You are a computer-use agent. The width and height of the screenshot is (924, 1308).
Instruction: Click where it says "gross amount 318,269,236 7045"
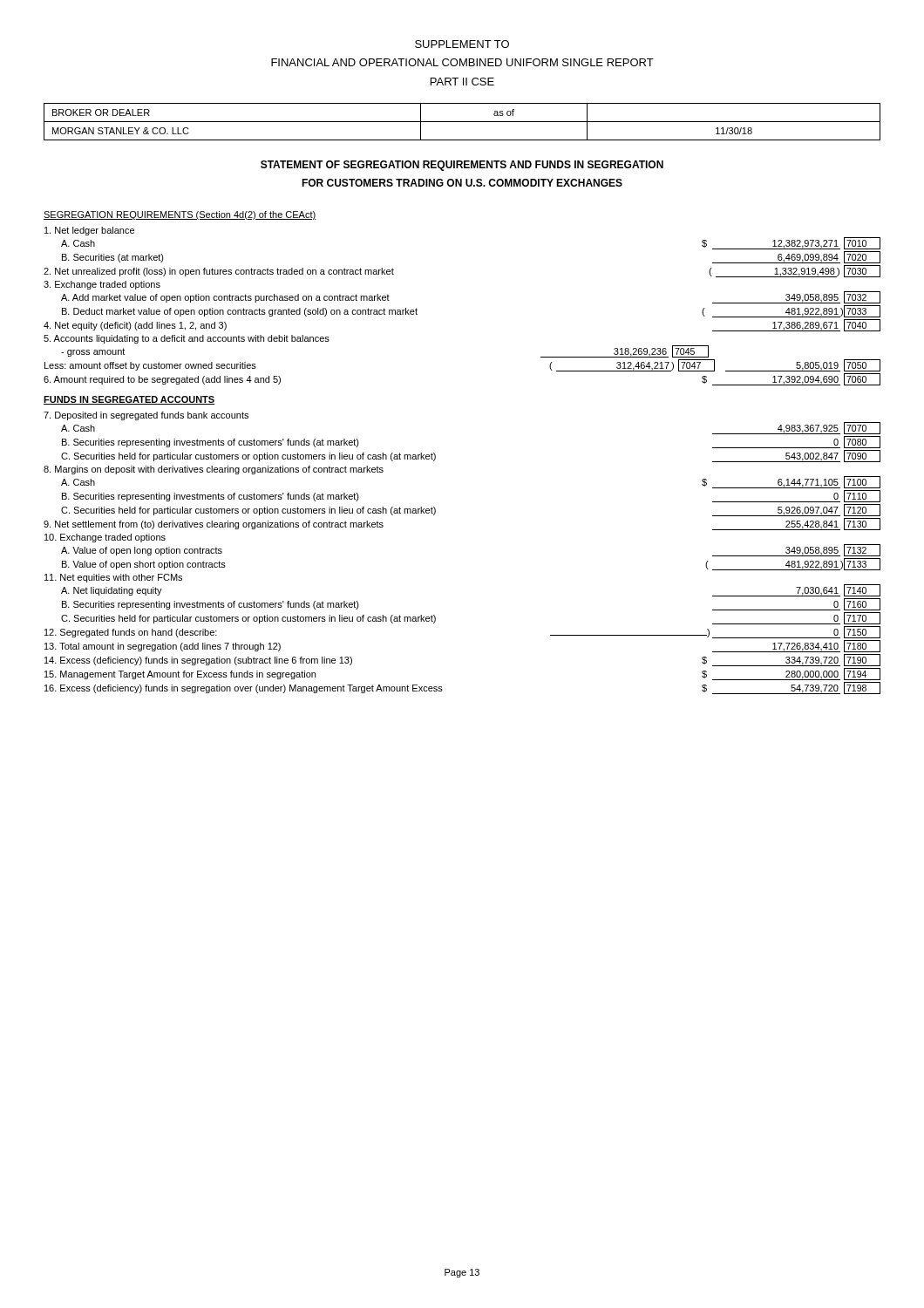(99, 351)
